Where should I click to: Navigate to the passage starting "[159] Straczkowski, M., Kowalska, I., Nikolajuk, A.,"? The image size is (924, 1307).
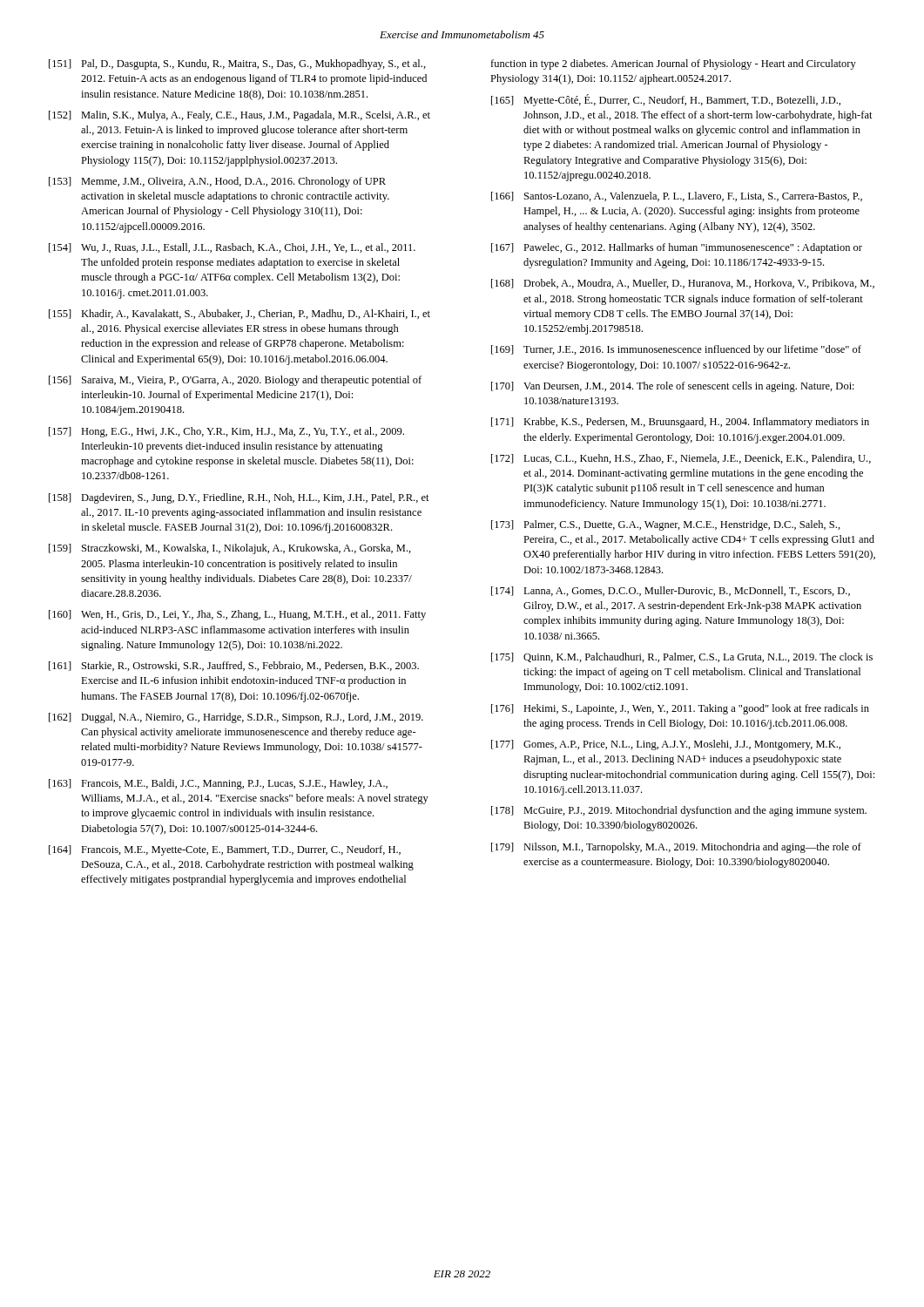[239, 571]
